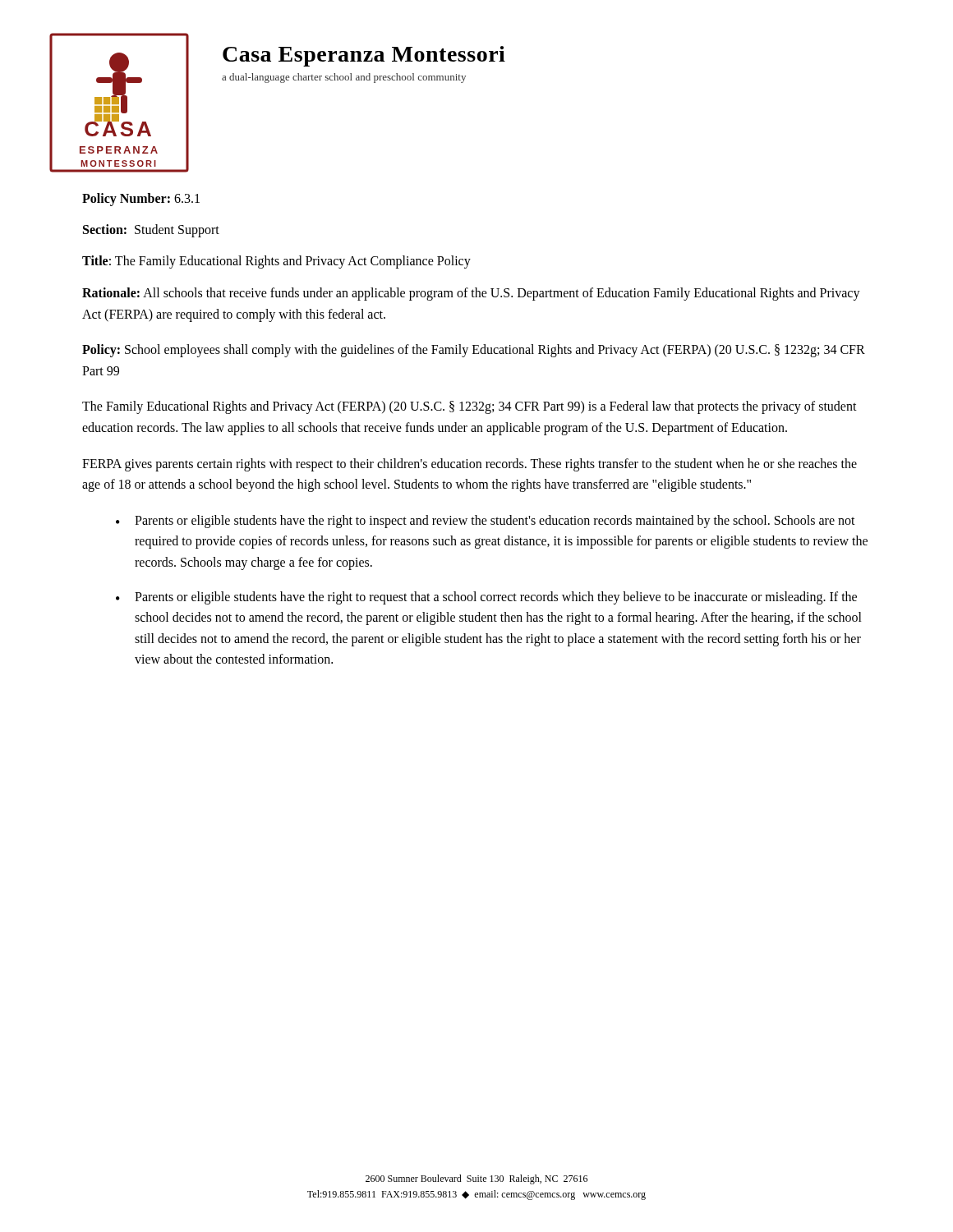953x1232 pixels.
Task: Find the passage starting "FERPA gives parents certain rights with respect"
Action: pyautogui.click(x=470, y=474)
